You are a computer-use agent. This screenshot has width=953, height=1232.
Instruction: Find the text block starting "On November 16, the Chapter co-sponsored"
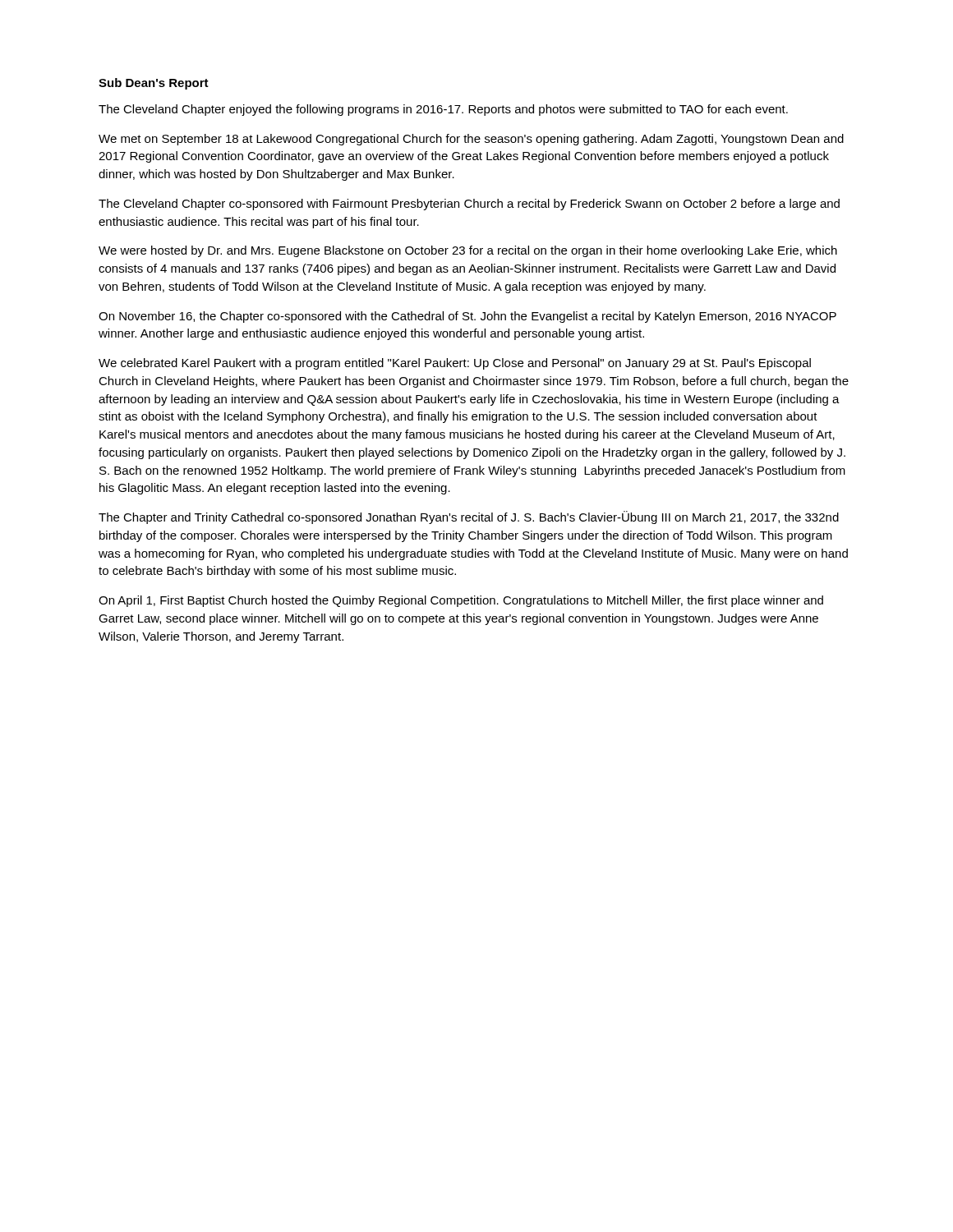pyautogui.click(x=468, y=324)
